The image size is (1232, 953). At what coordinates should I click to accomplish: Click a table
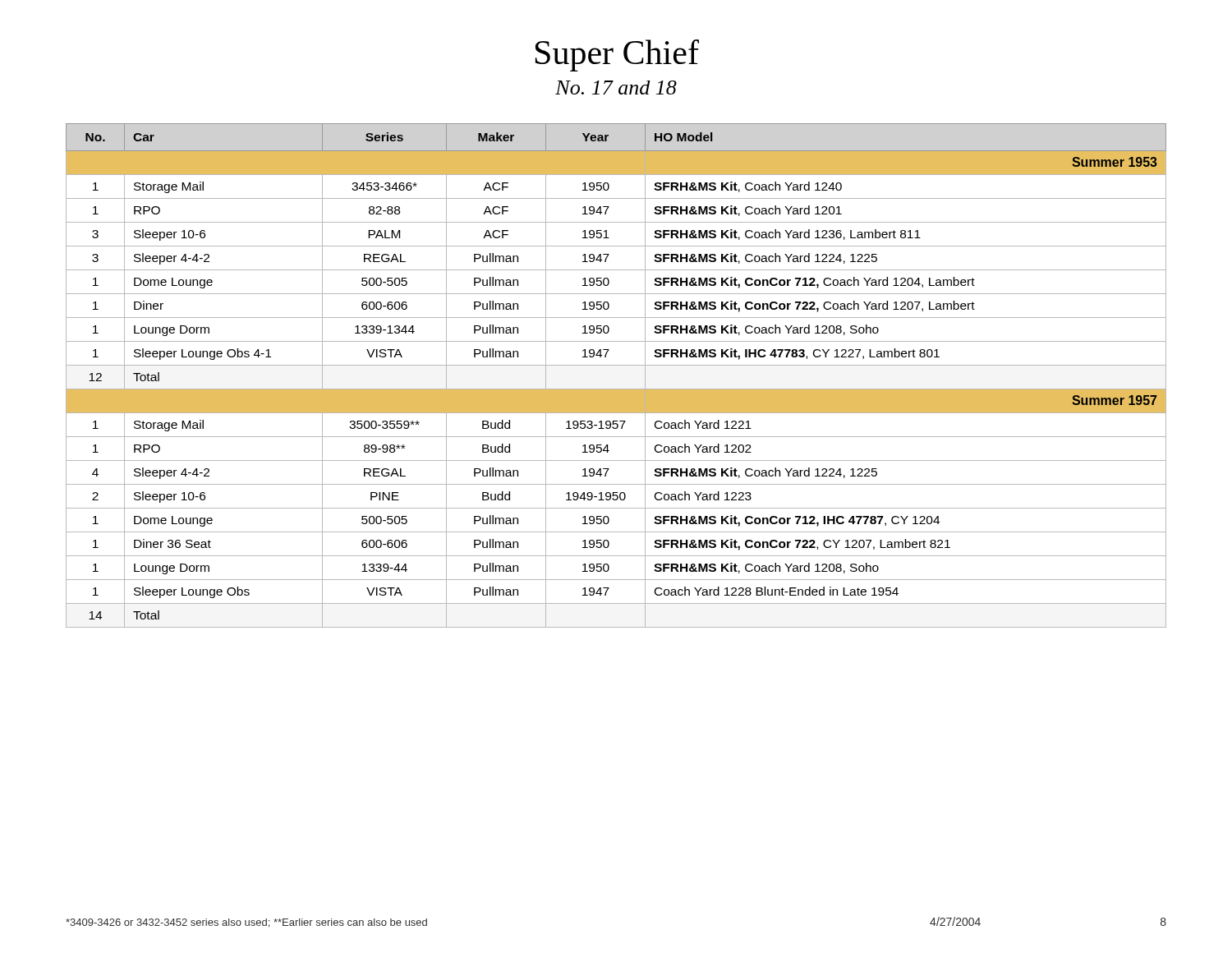[616, 375]
